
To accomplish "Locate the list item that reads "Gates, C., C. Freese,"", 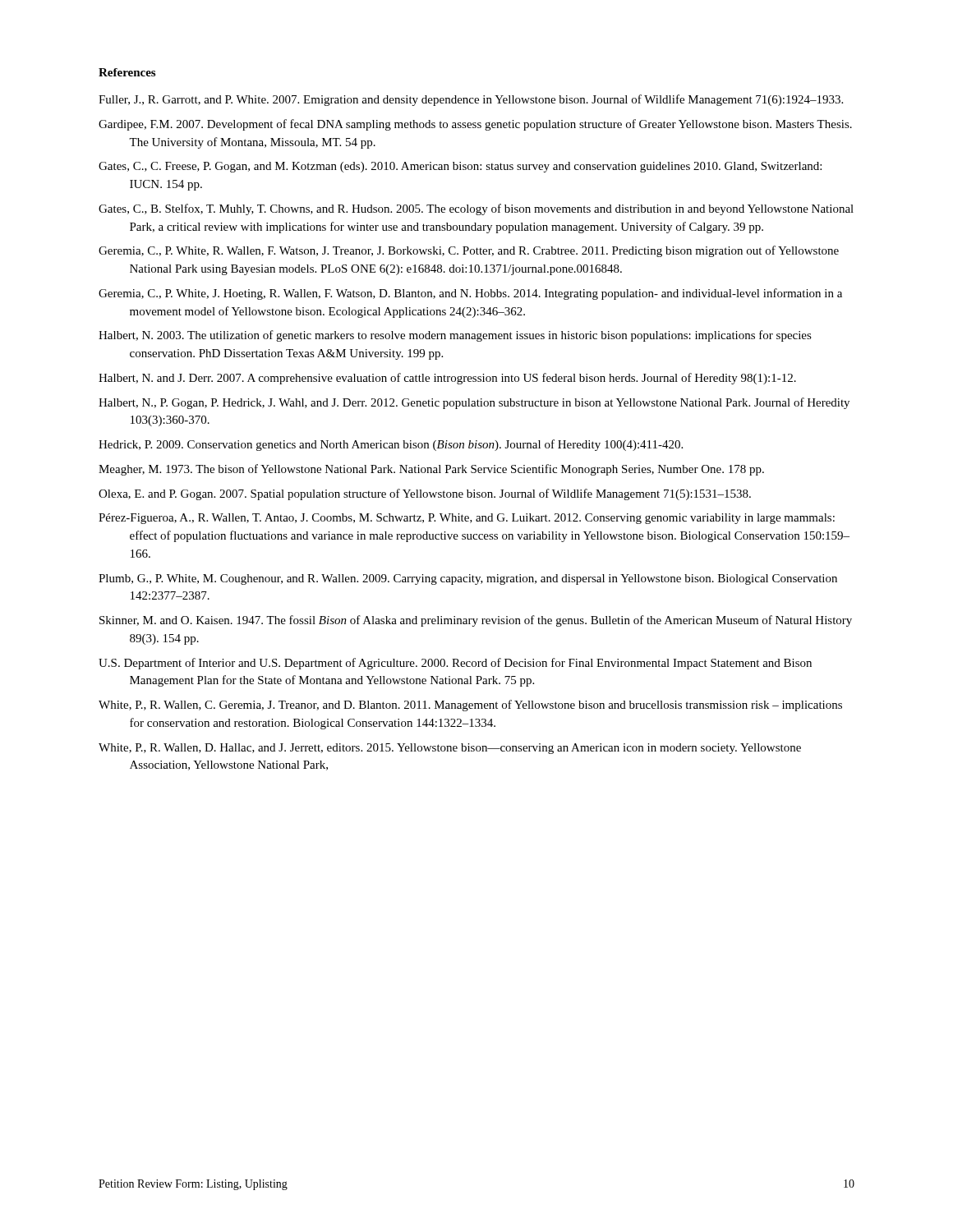I will (476, 176).
